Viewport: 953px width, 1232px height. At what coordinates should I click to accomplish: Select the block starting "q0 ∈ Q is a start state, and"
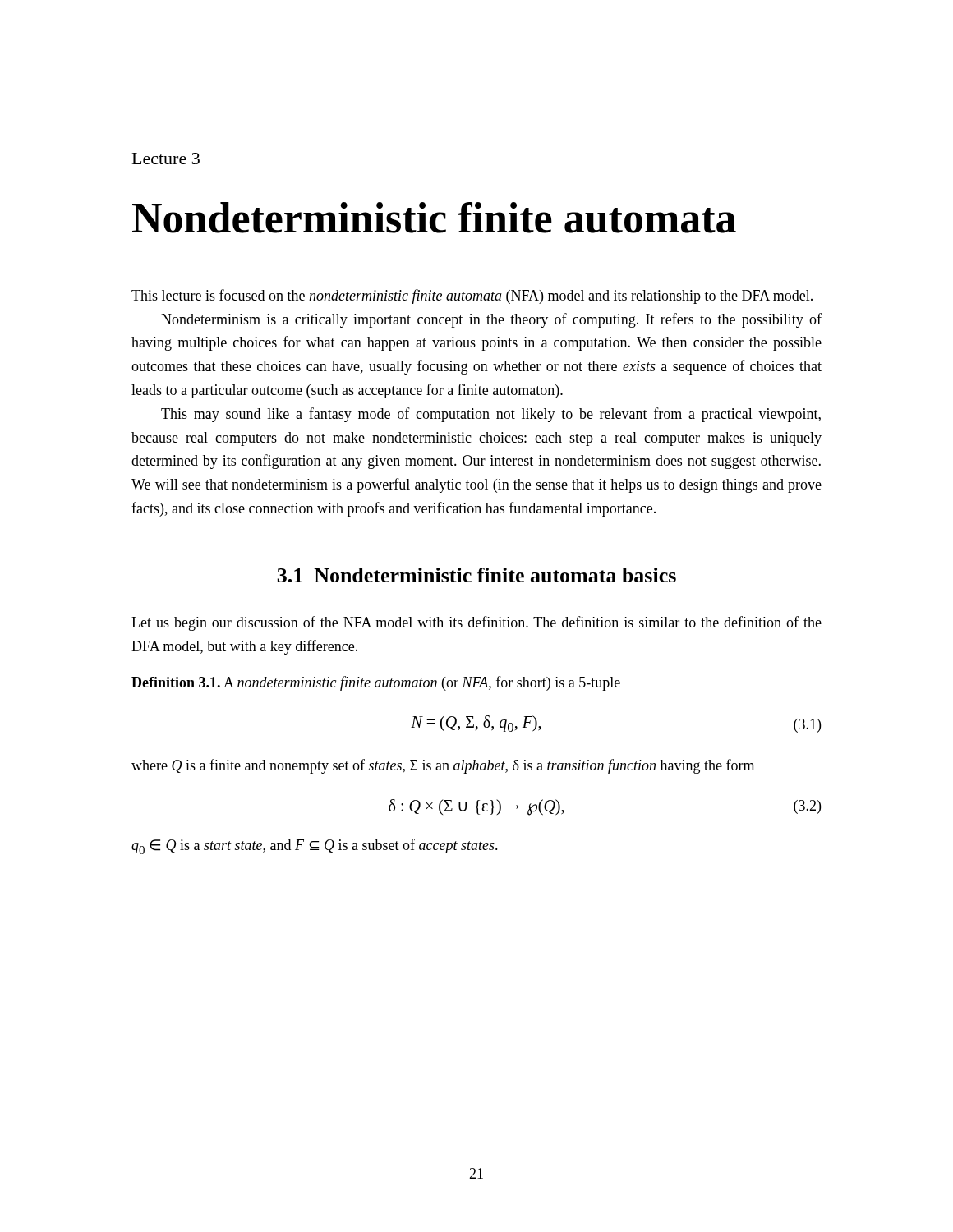click(315, 847)
